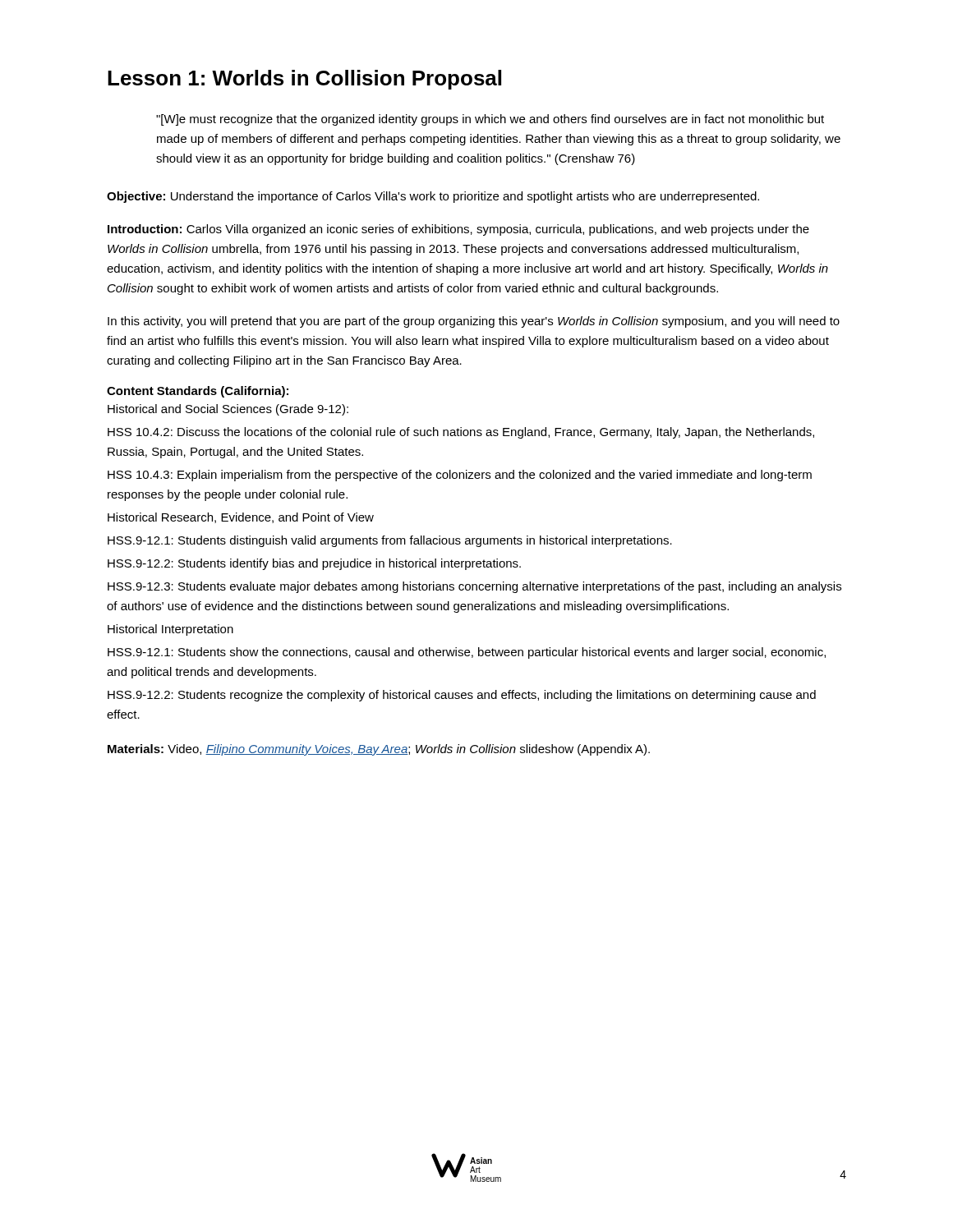Viewport: 953px width, 1232px height.
Task: Click on the text starting ""[W]e must recognize that the organized"
Action: point(498,138)
